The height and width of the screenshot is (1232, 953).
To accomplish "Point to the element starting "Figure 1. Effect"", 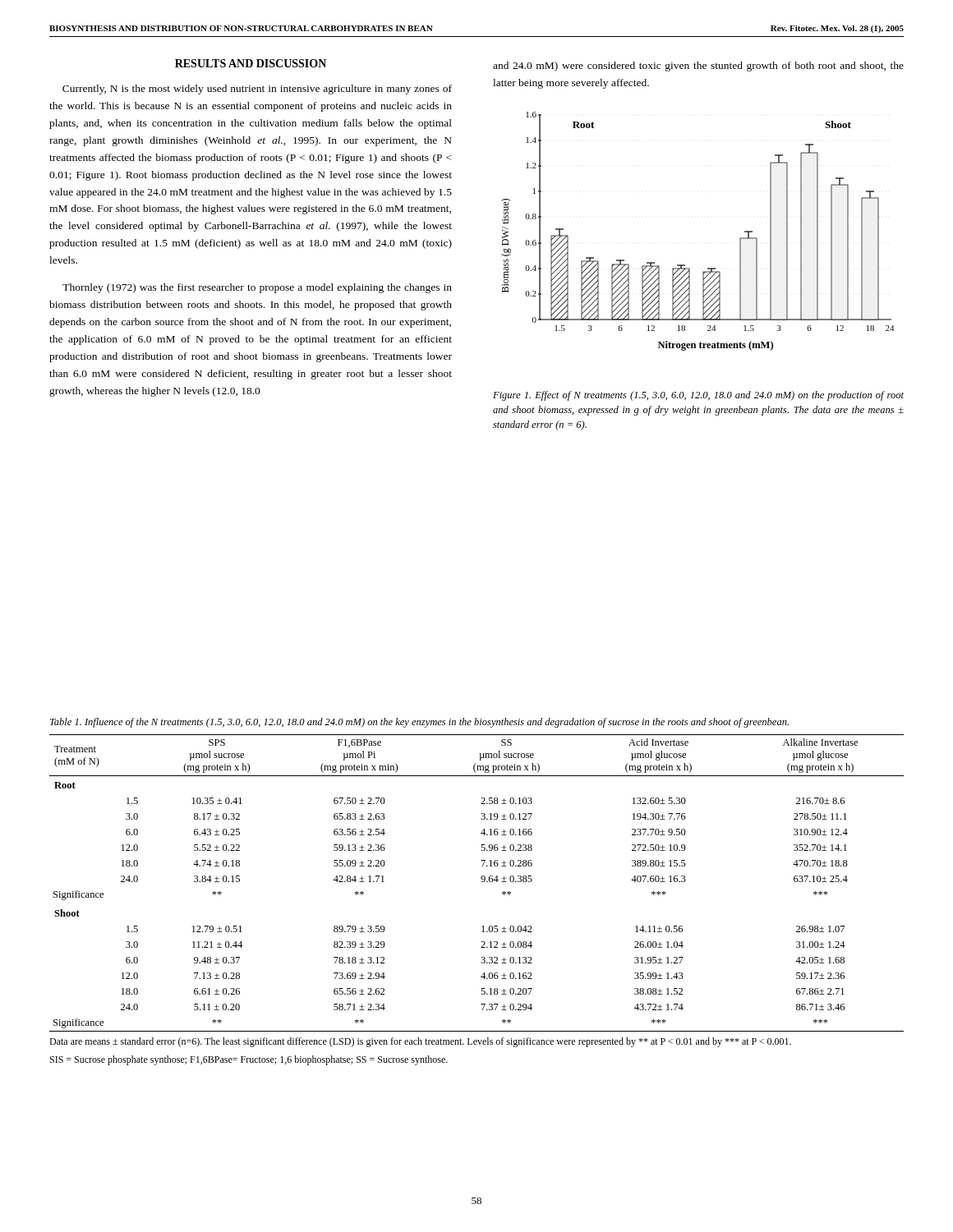I will (x=698, y=410).
